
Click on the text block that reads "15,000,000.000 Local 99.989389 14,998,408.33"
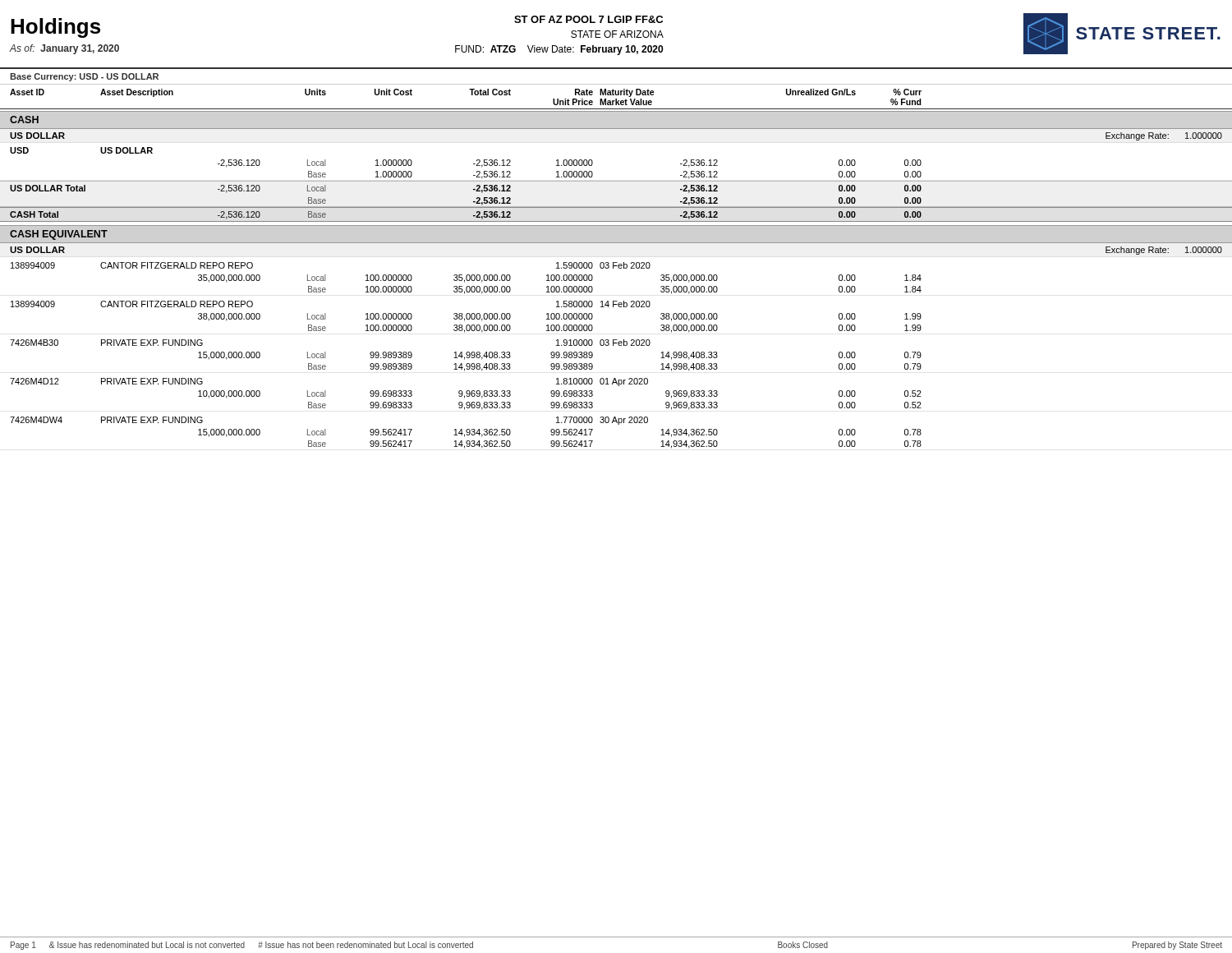tap(511, 355)
